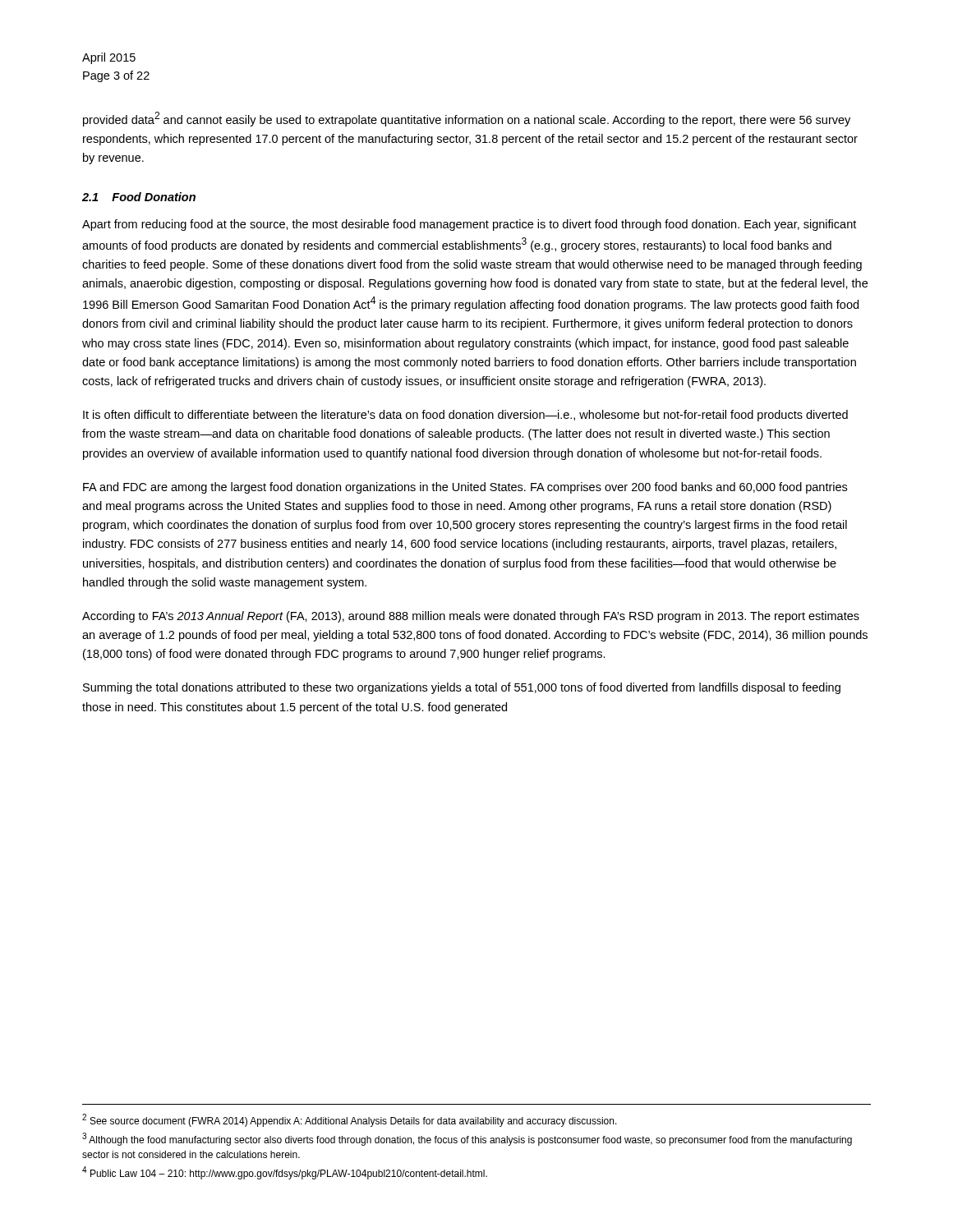Select the element starting "4 Public Law 104 – 210: http://www.gpo.gov/fdsys/pkg/PLAW-104publ210/content-detail.html."
The height and width of the screenshot is (1232, 953).
click(x=285, y=1172)
